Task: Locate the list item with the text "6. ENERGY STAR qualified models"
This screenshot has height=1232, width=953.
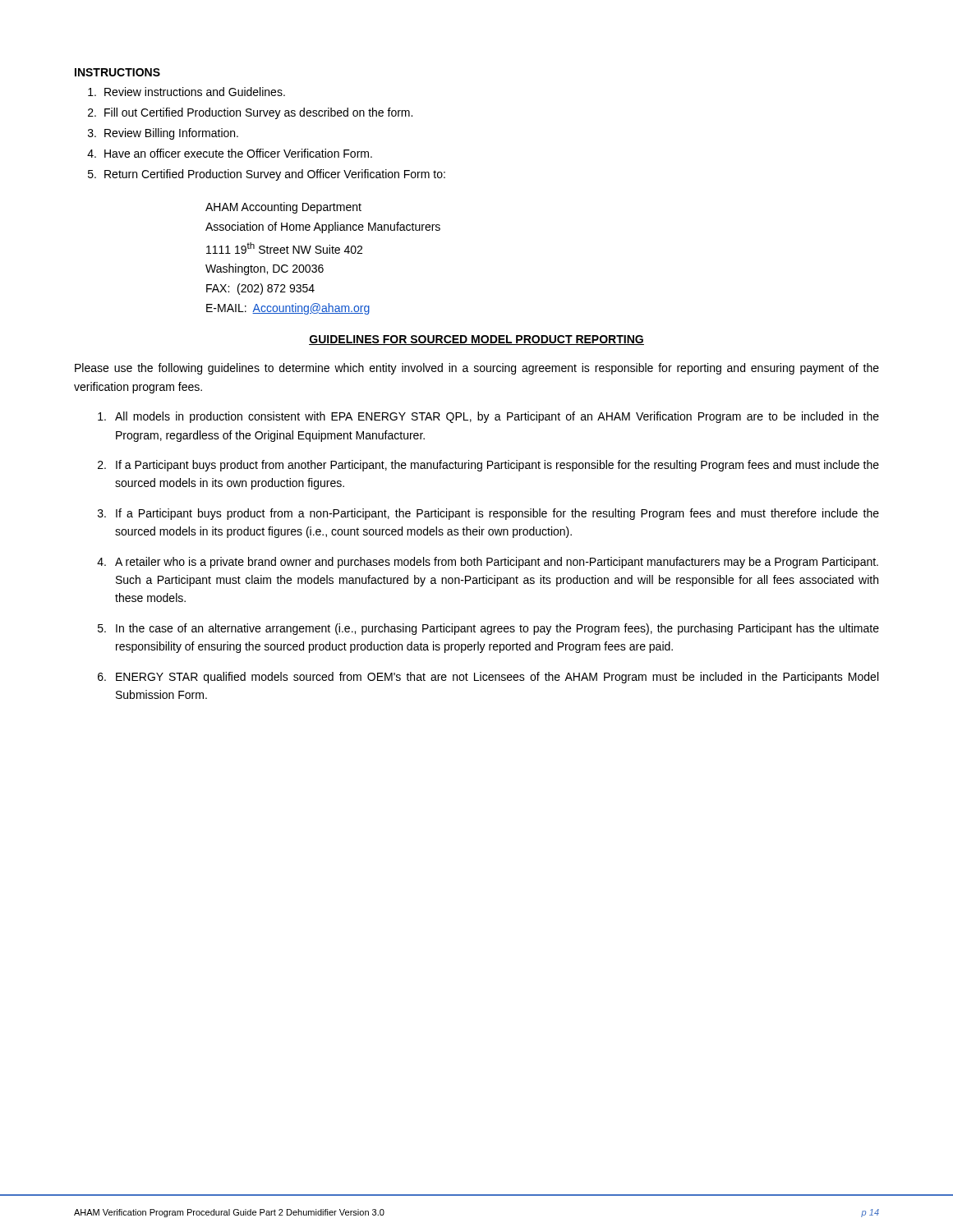Action: click(476, 686)
